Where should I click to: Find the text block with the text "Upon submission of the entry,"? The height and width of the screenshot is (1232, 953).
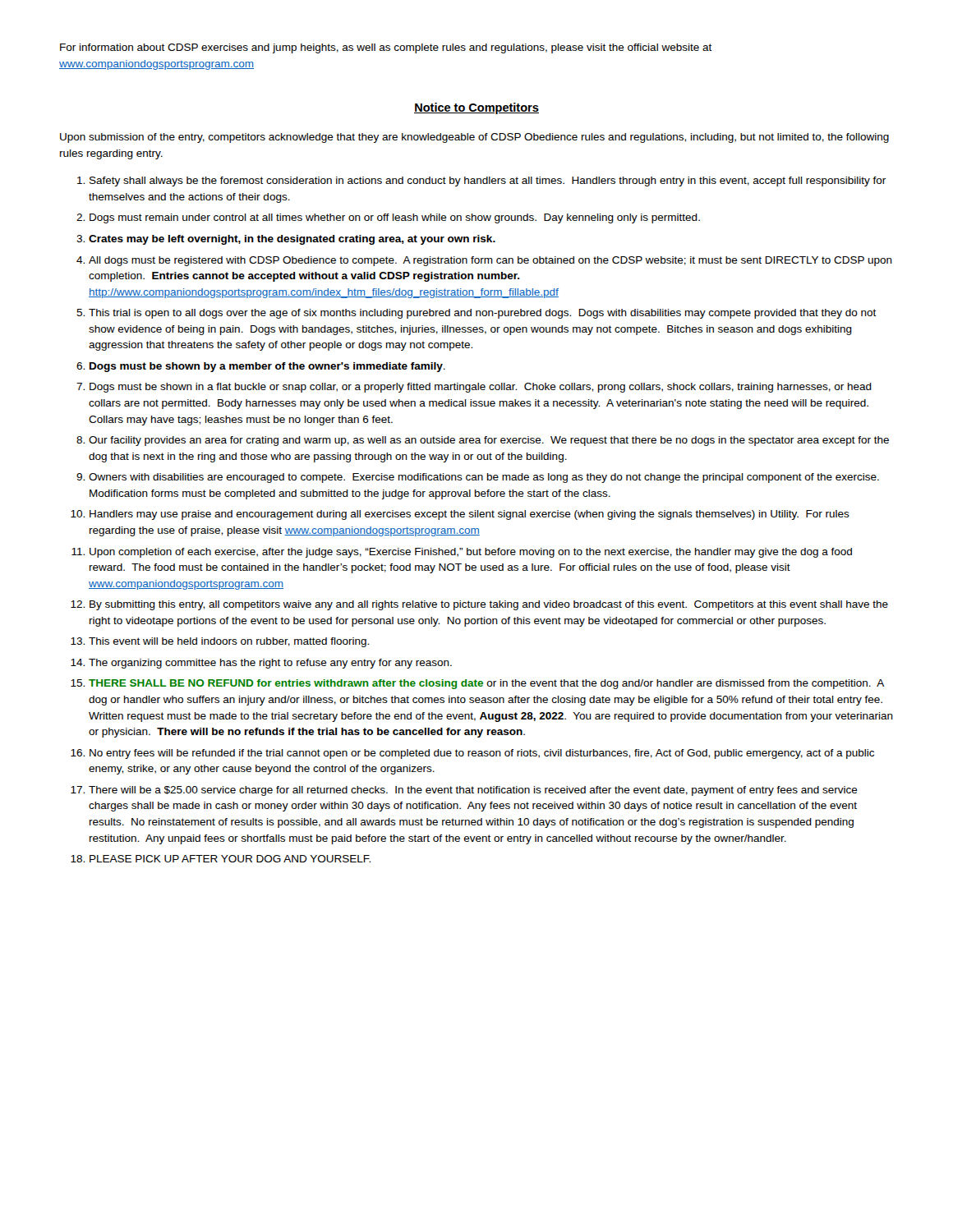pyautogui.click(x=474, y=145)
